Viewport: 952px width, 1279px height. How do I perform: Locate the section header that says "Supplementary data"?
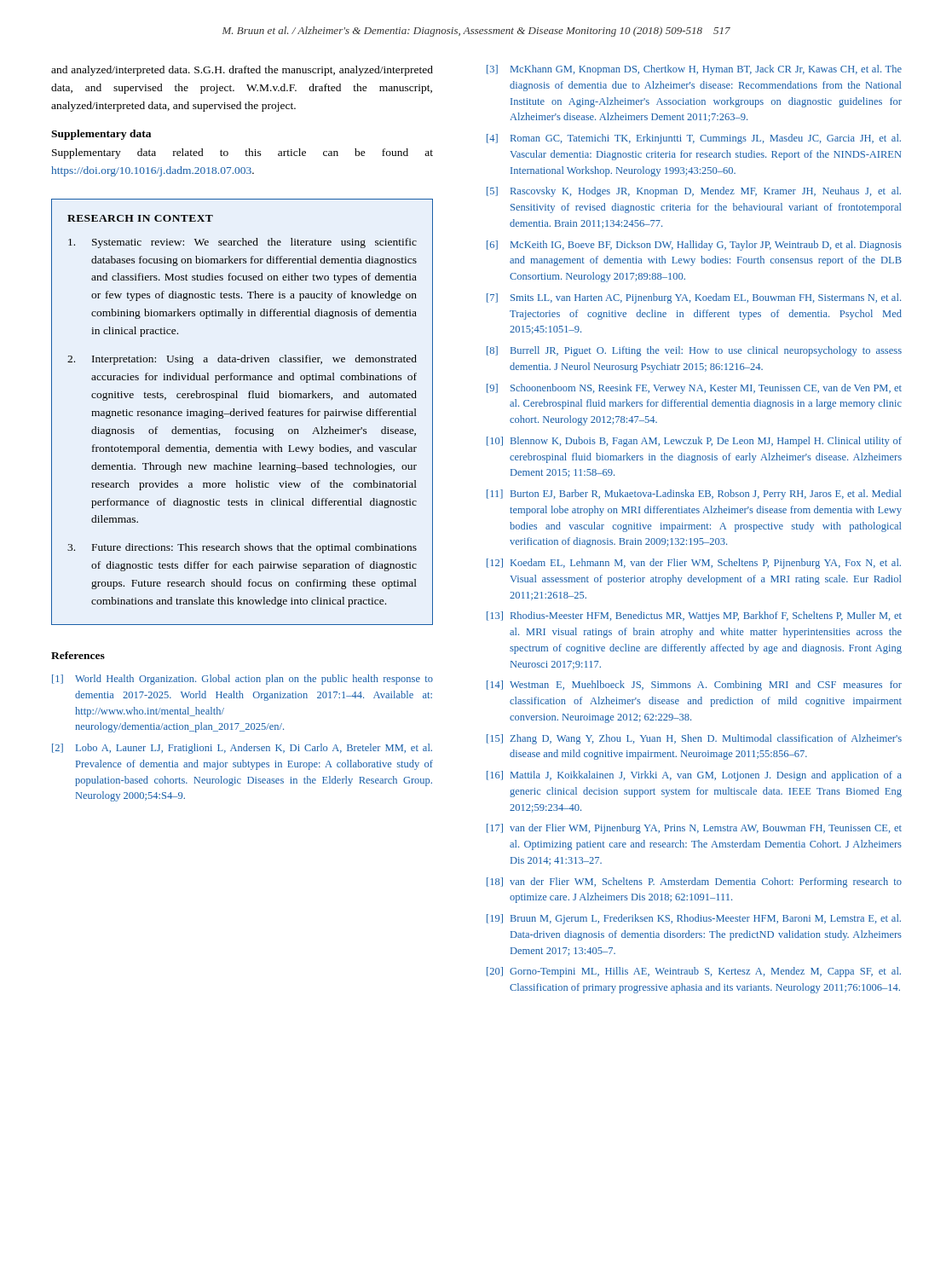pos(101,133)
